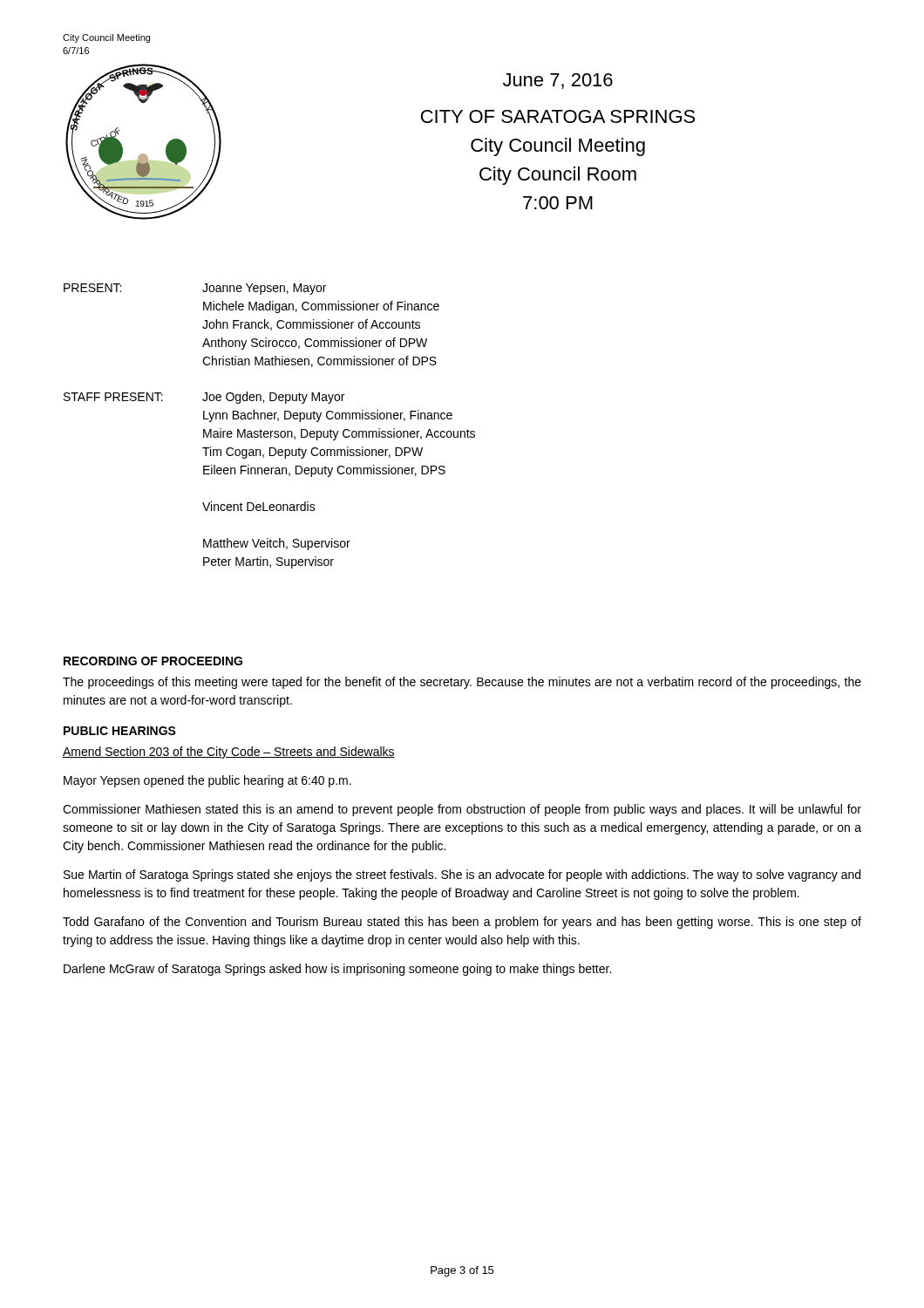This screenshot has width=924, height=1308.
Task: Find the section header that says "RECORDING OF PROCEEDING"
Action: click(153, 661)
